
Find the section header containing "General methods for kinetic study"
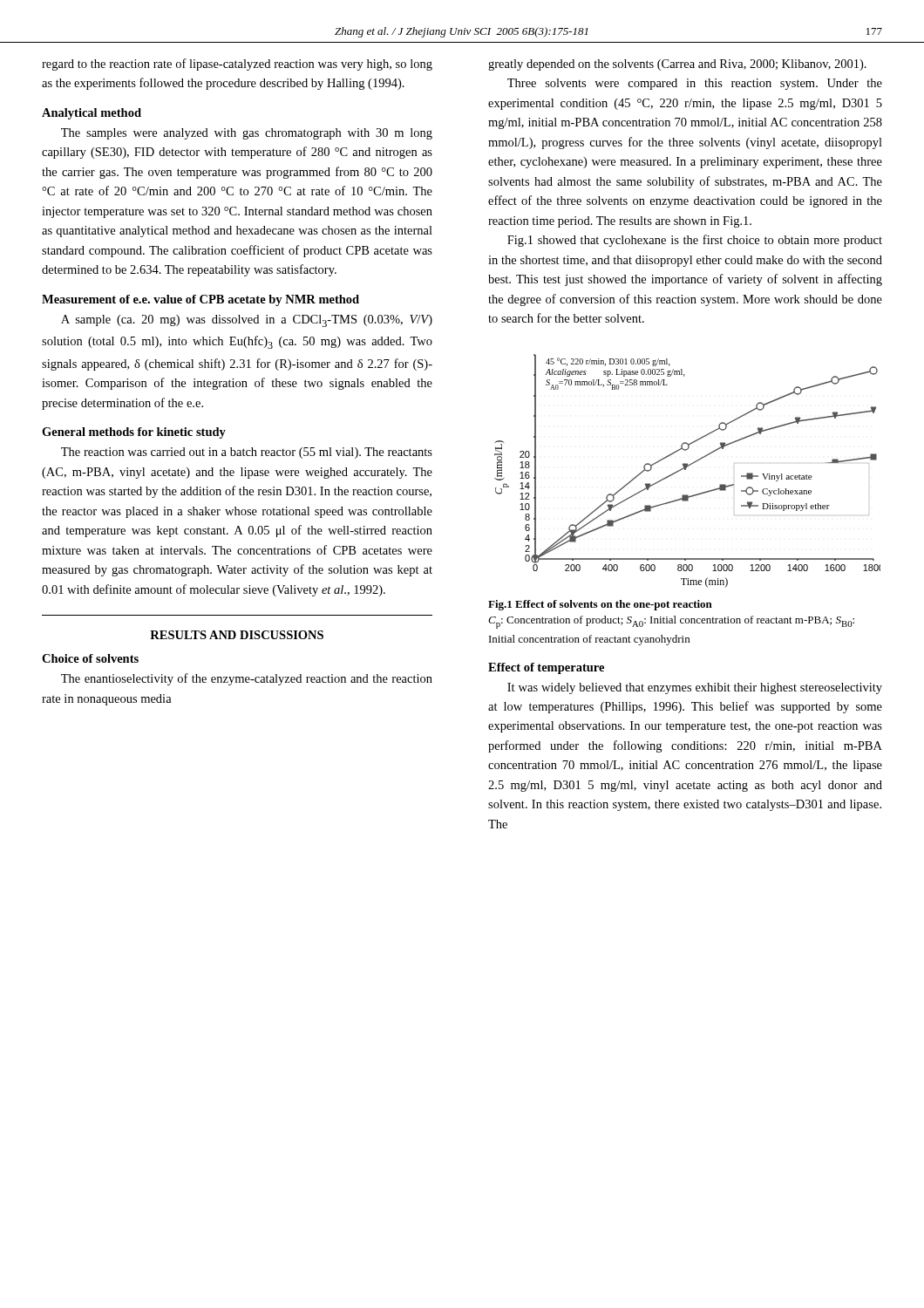pos(134,432)
